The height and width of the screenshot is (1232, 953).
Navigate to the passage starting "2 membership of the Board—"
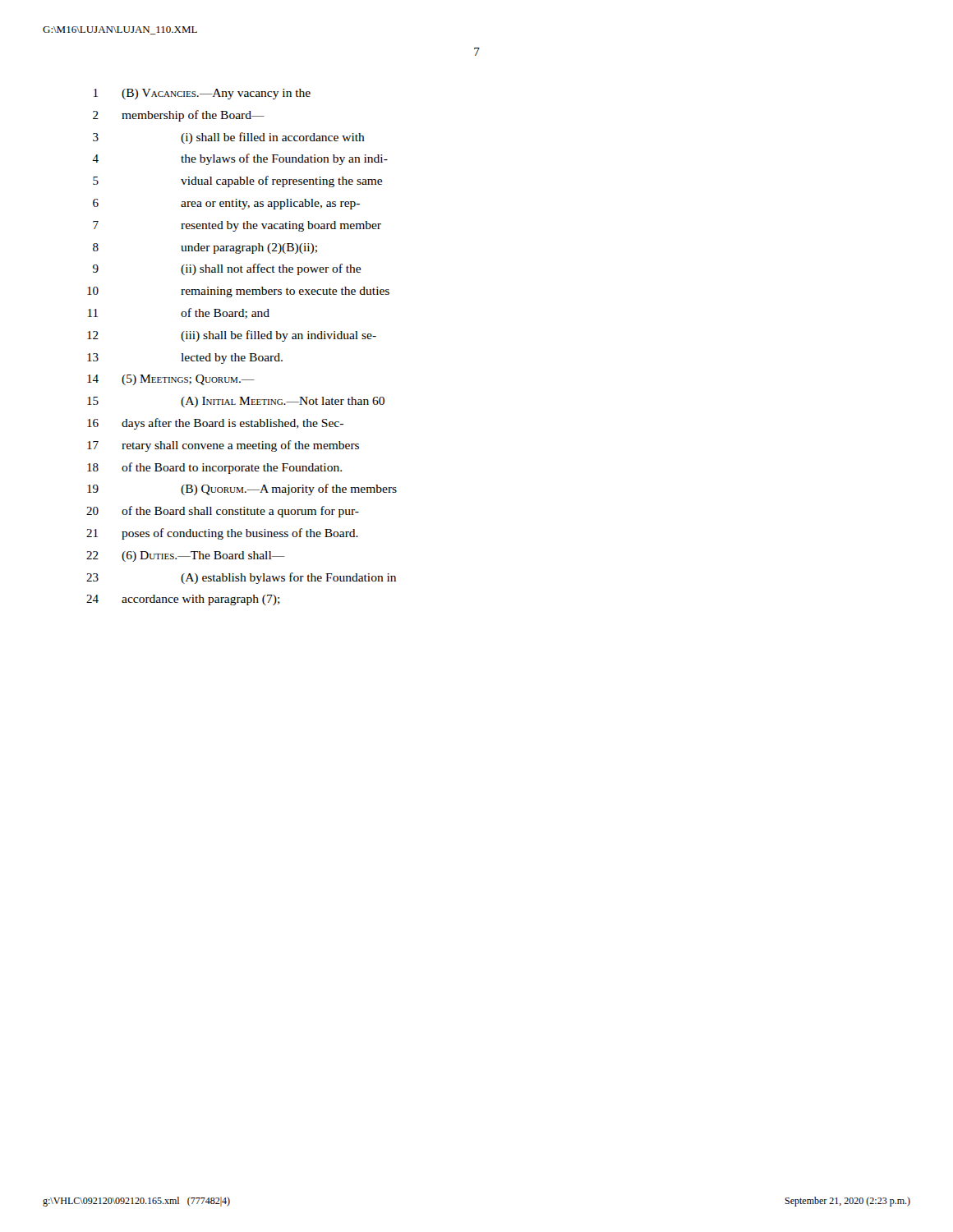pos(179,116)
